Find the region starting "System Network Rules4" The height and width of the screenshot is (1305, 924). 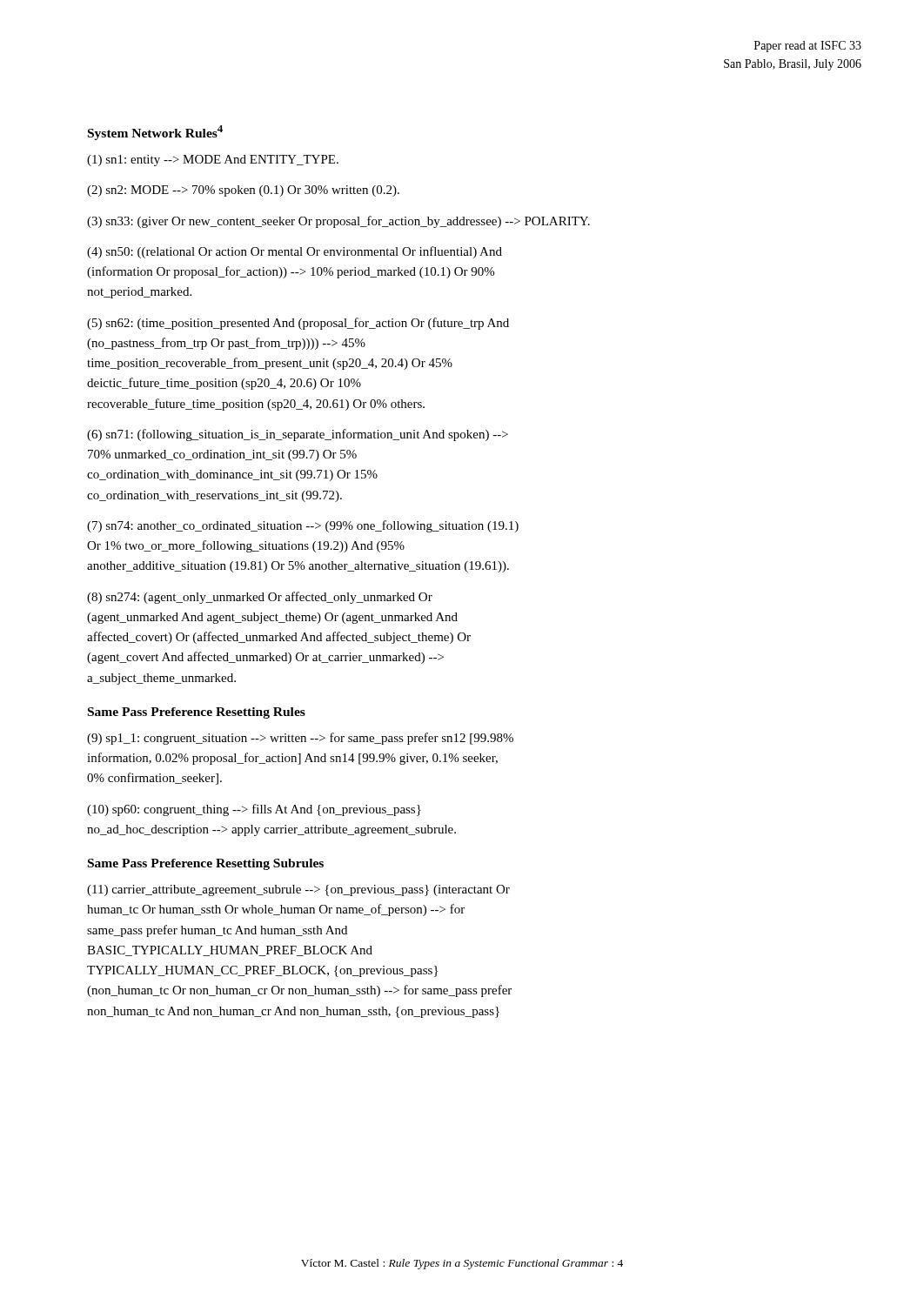pyautogui.click(x=155, y=131)
